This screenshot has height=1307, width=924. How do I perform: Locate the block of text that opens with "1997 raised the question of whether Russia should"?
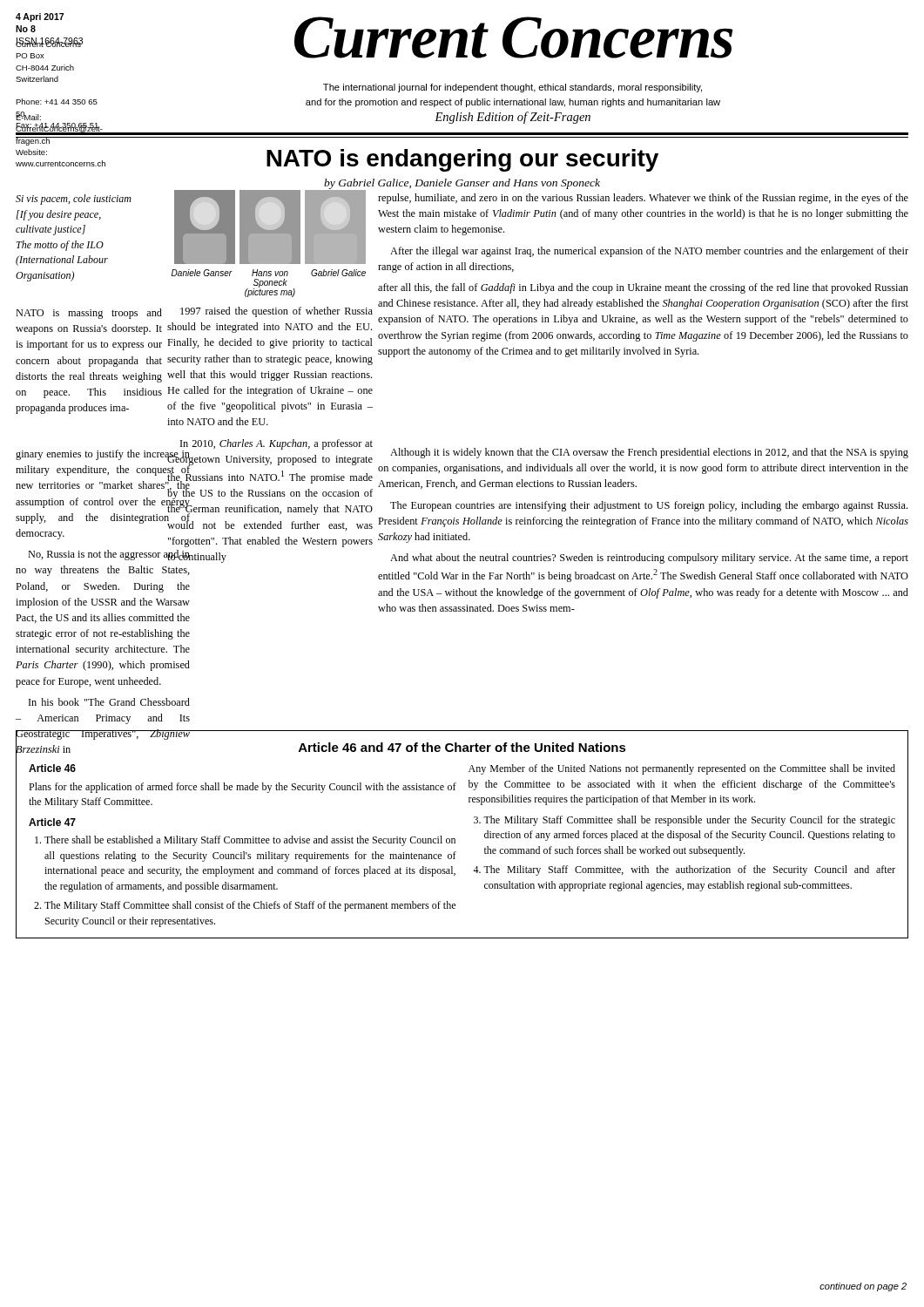pos(270,434)
